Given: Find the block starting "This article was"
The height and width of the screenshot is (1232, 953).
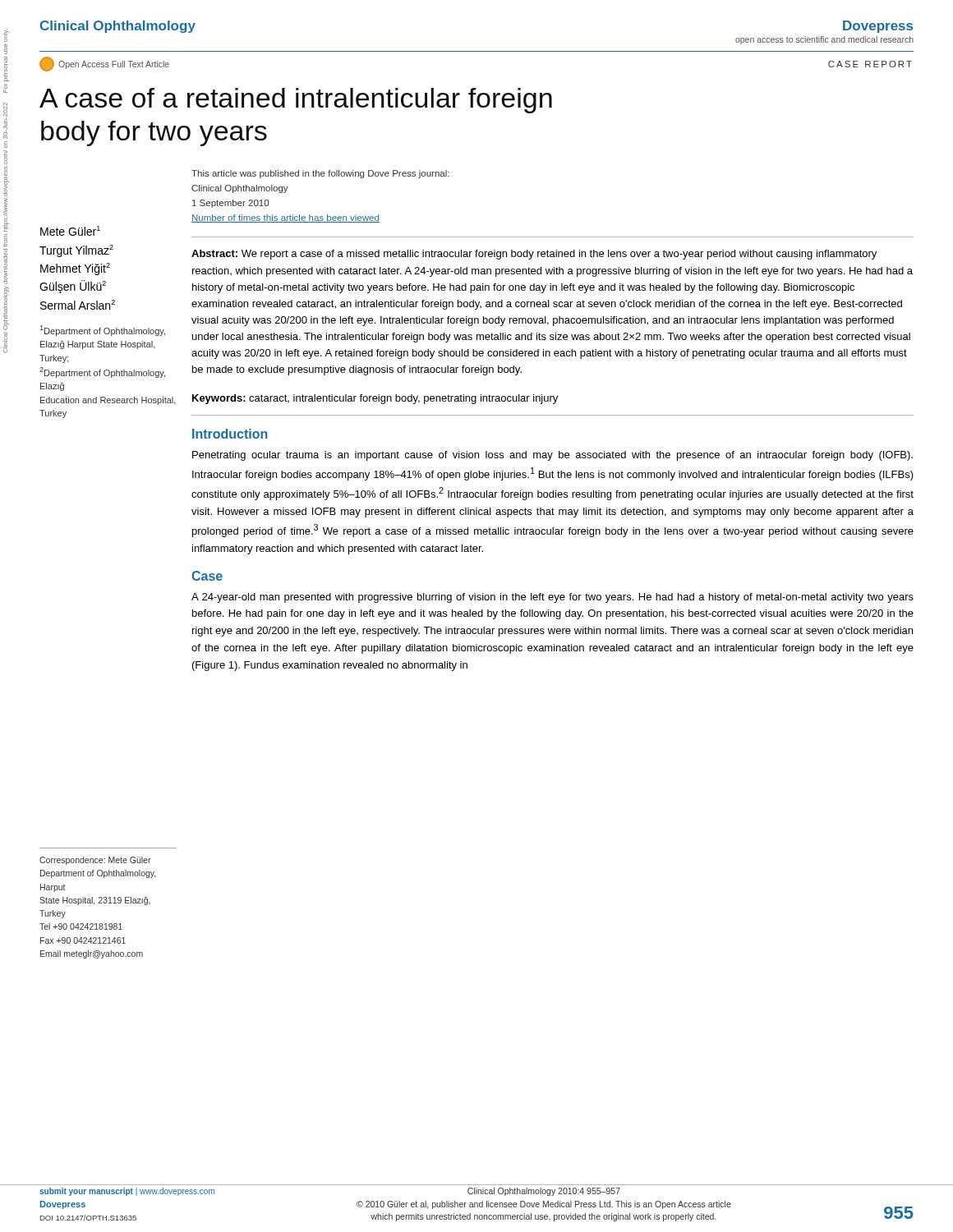Looking at the screenshot, I should 320,174.
